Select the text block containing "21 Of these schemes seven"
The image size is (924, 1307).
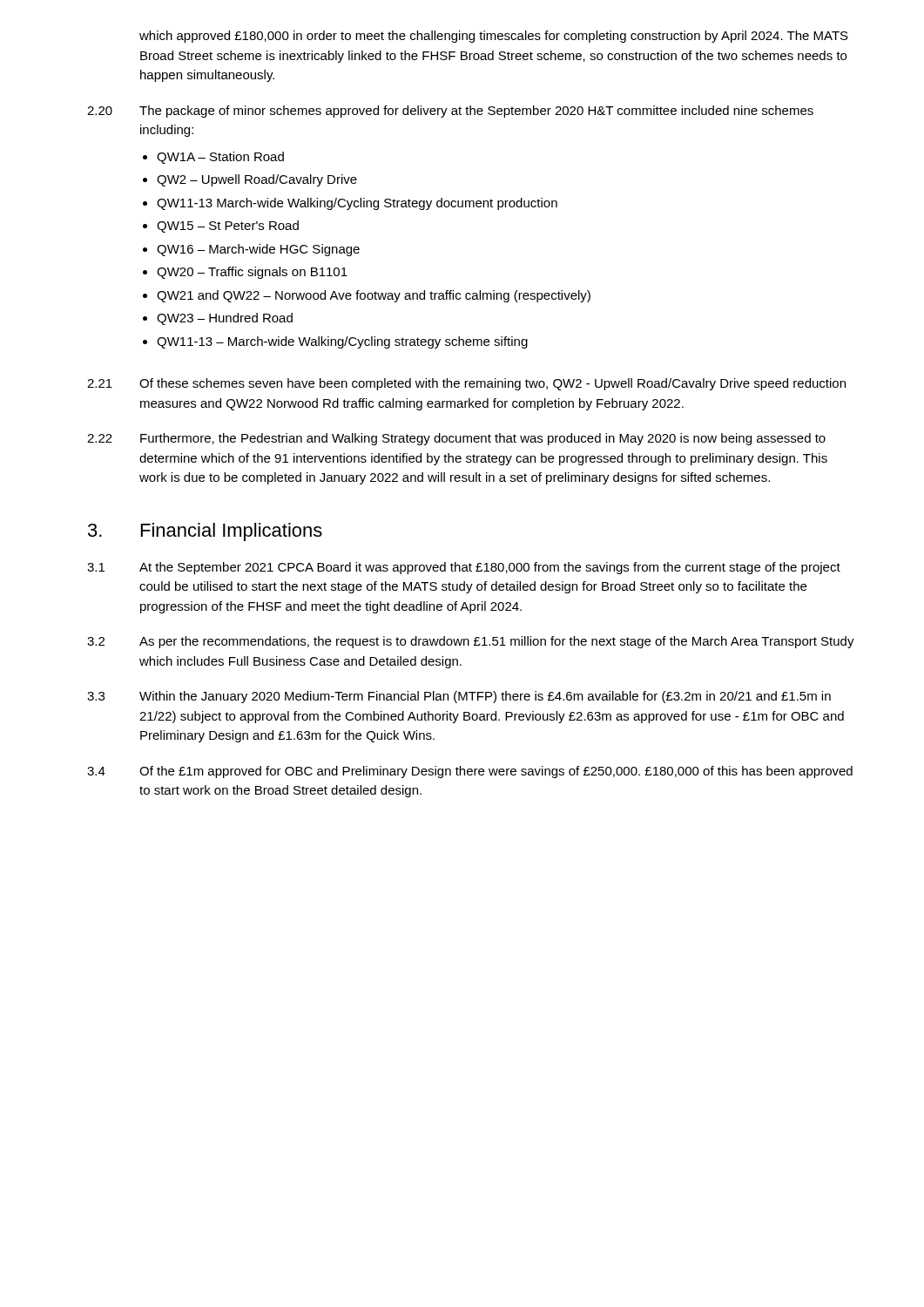[471, 393]
